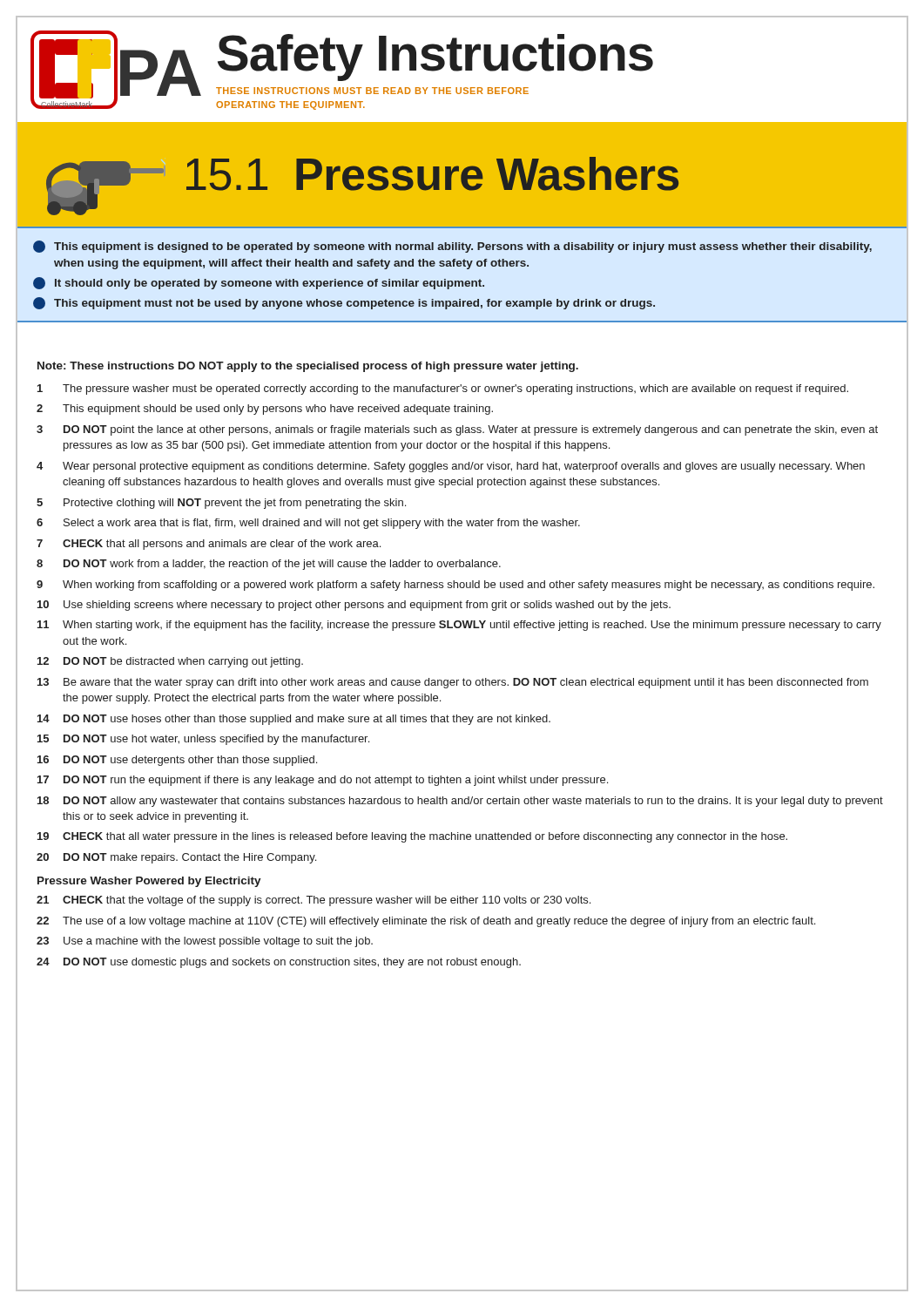Find the block starting "12DO NOT be distracted when carrying out"
924x1307 pixels.
pos(170,662)
